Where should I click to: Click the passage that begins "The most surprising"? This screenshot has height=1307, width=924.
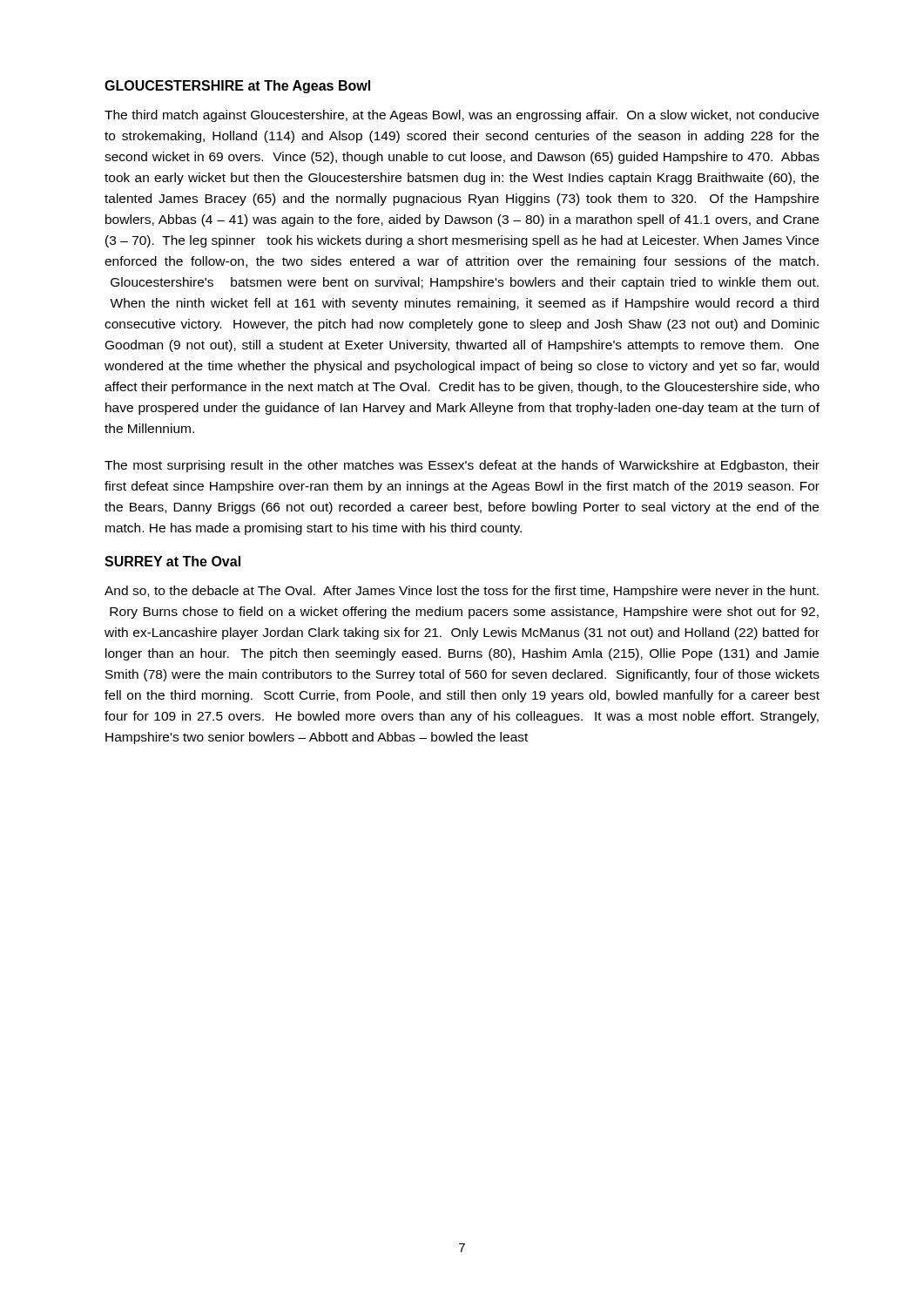click(x=462, y=496)
